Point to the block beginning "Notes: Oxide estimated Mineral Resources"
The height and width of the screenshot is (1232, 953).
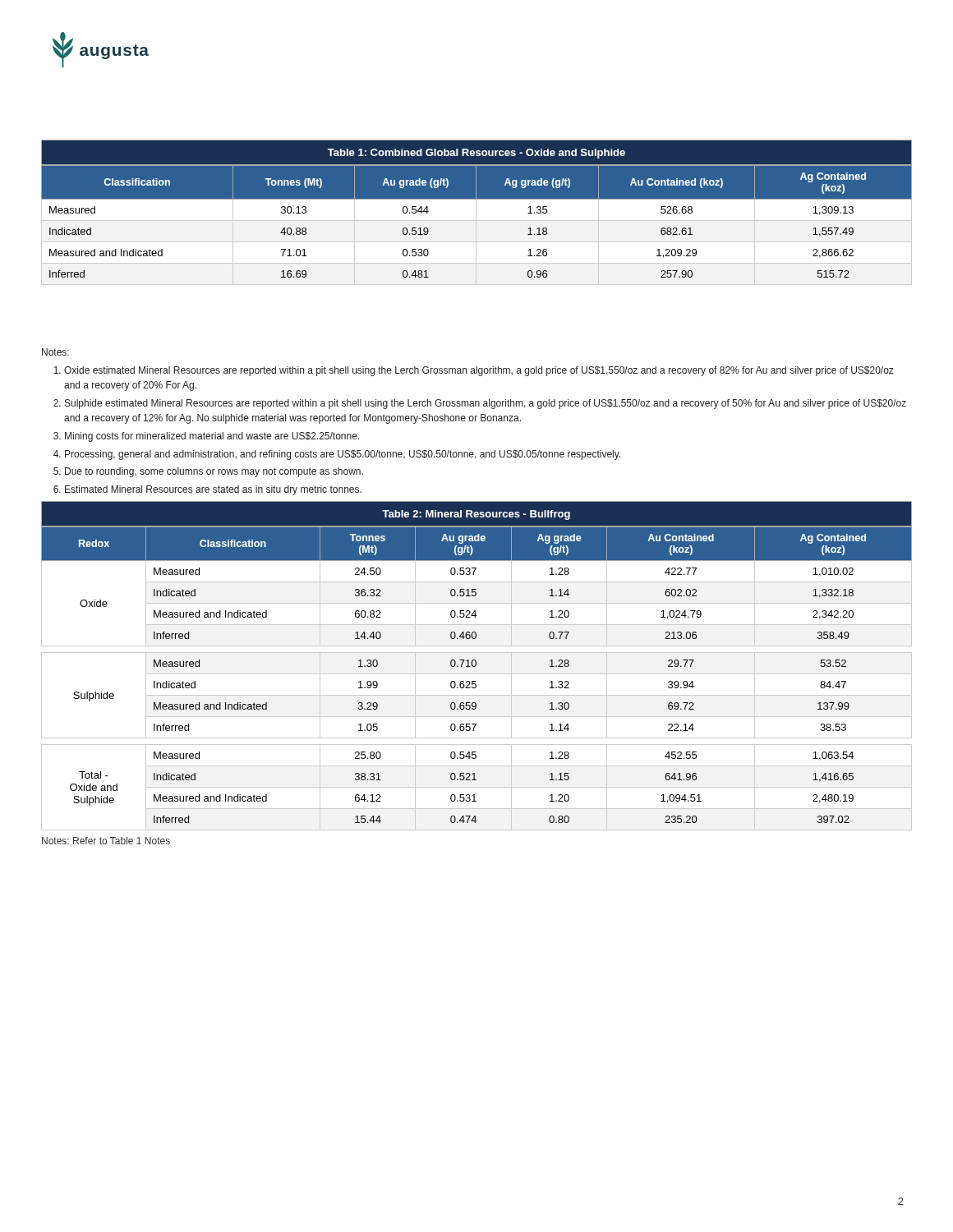tap(476, 430)
